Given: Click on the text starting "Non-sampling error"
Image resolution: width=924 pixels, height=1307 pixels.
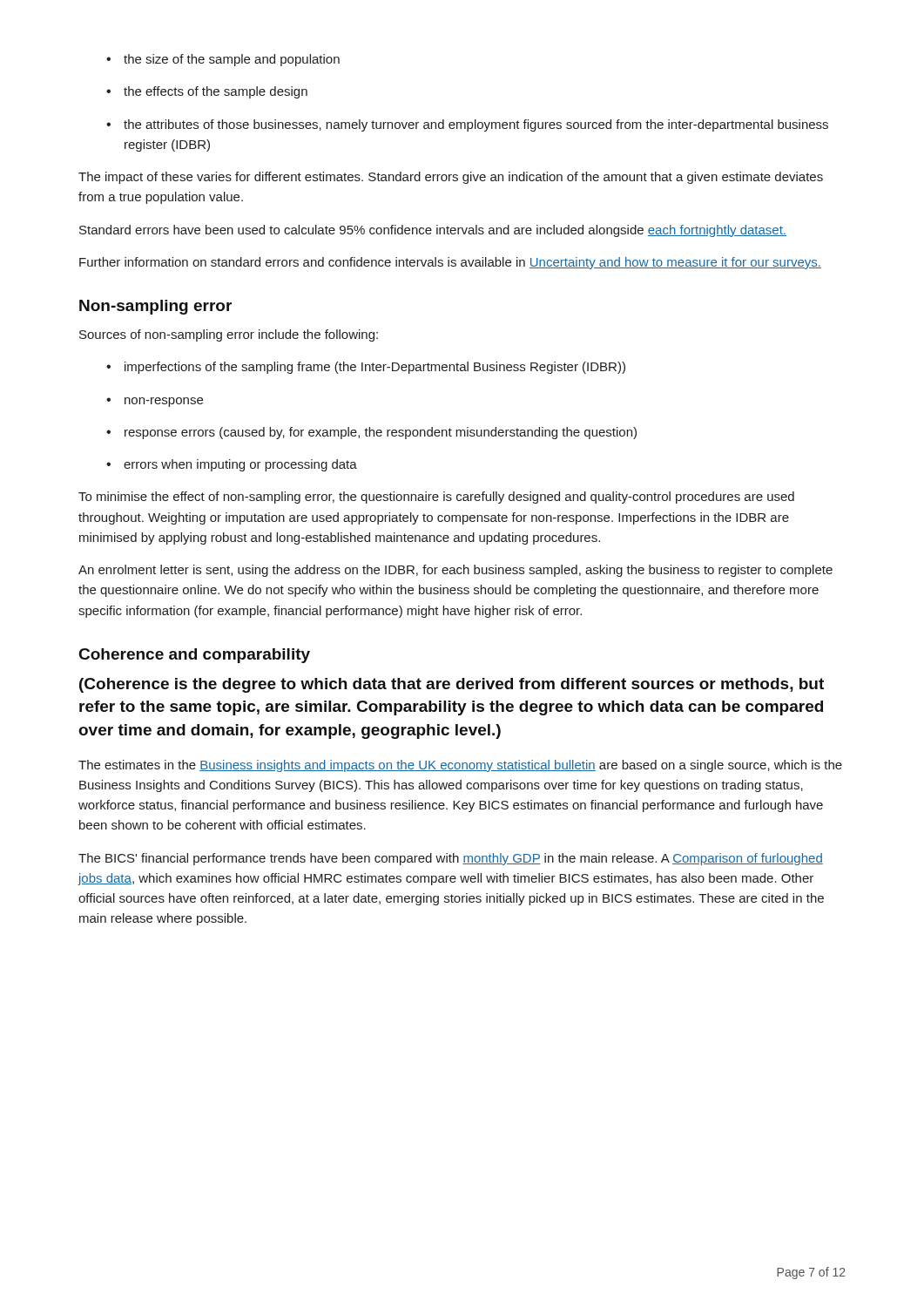Looking at the screenshot, I should pos(155,307).
